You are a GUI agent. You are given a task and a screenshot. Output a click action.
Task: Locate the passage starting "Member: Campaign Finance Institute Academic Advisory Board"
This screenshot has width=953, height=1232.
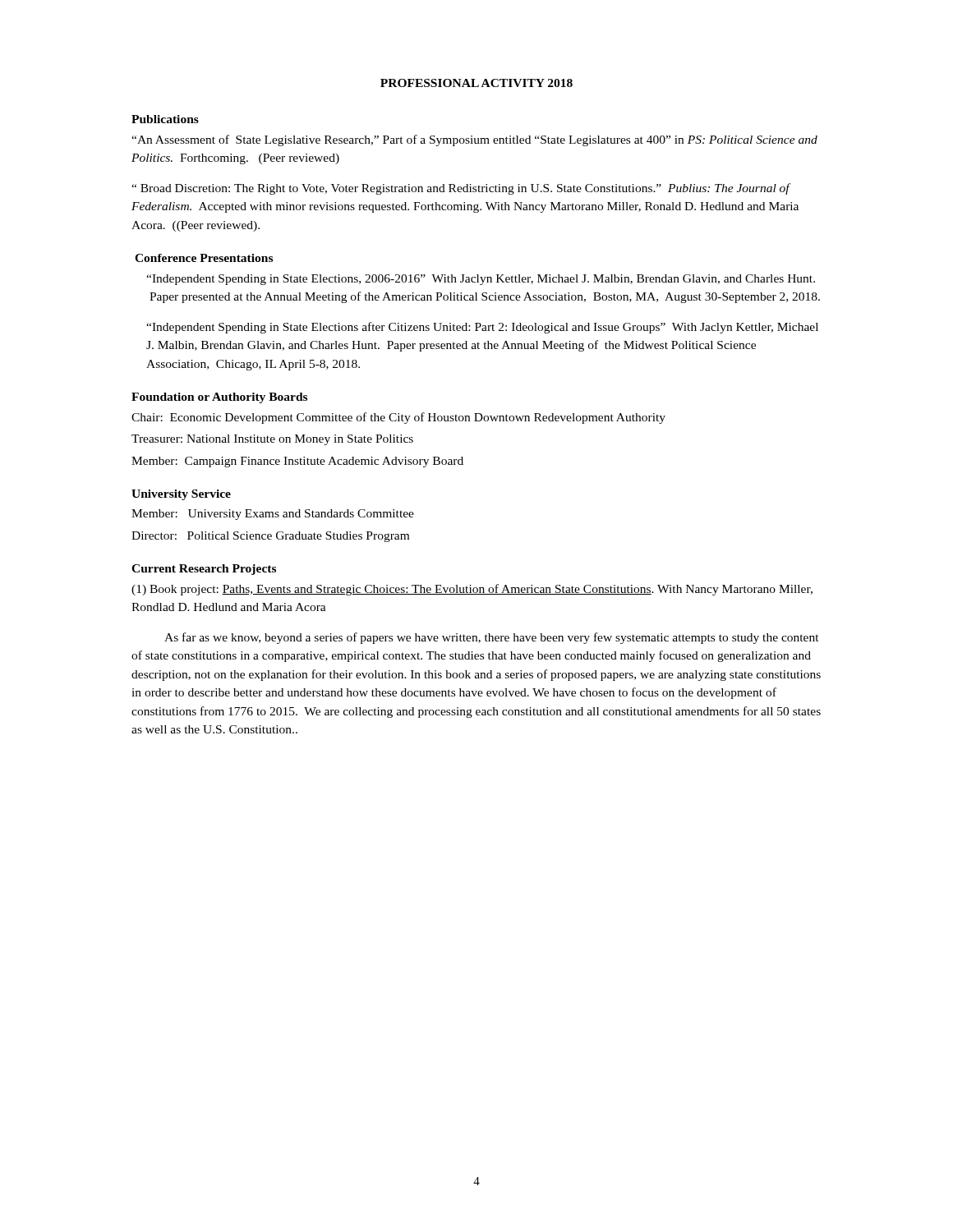point(297,460)
